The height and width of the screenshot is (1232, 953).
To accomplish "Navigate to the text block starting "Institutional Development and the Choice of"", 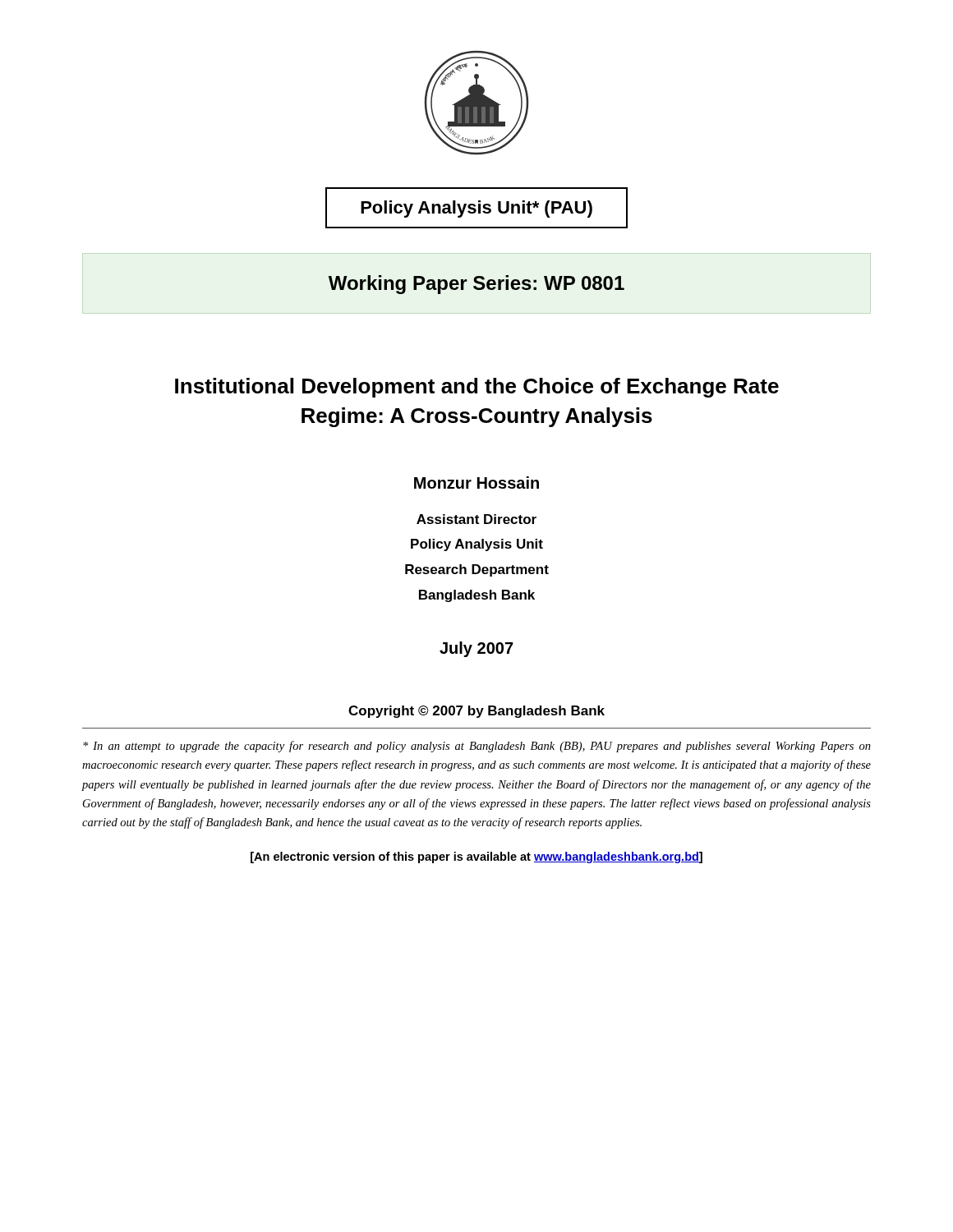I will coord(476,401).
